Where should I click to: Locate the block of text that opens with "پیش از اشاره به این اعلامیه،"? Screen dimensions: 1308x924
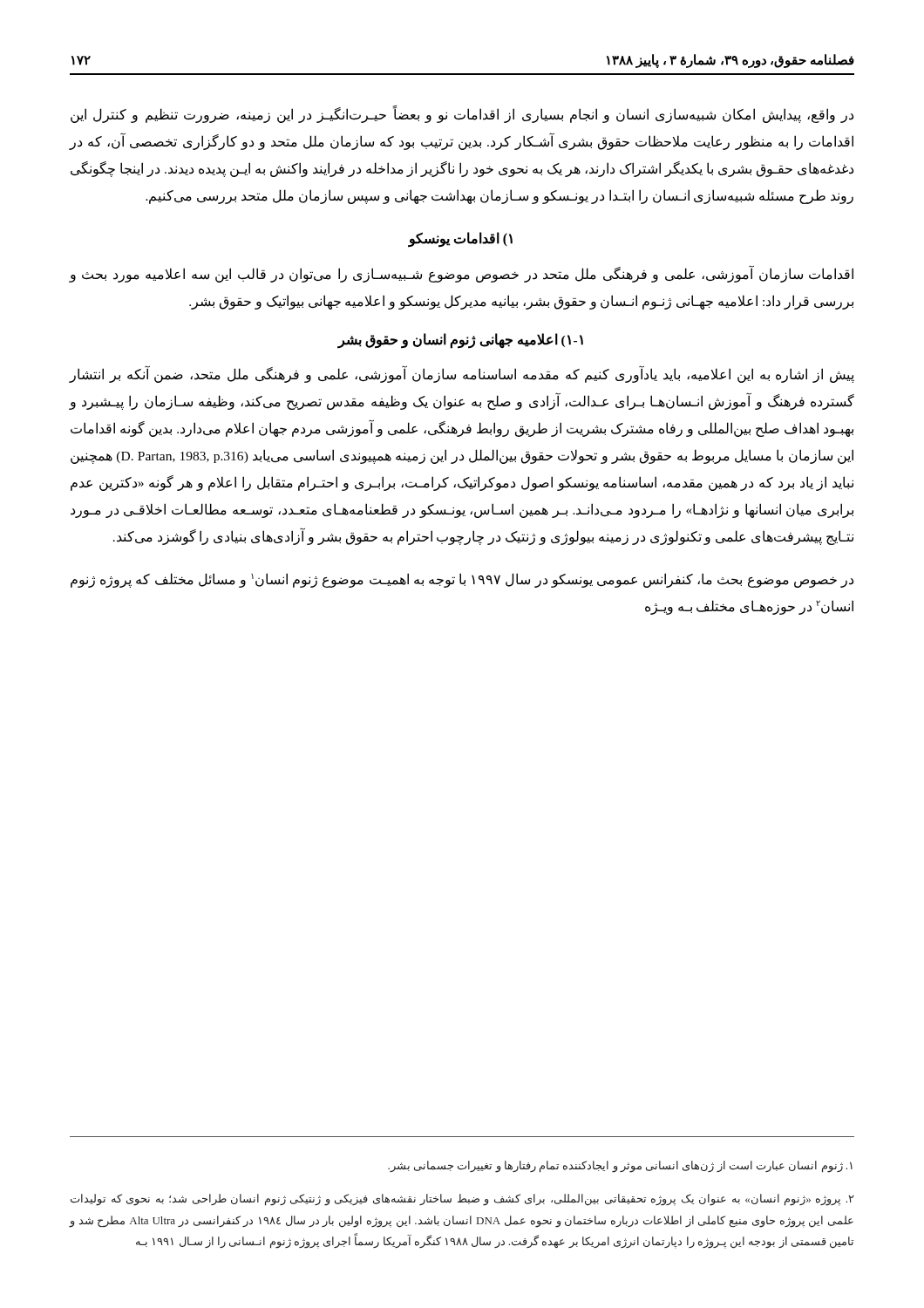coord(462,456)
